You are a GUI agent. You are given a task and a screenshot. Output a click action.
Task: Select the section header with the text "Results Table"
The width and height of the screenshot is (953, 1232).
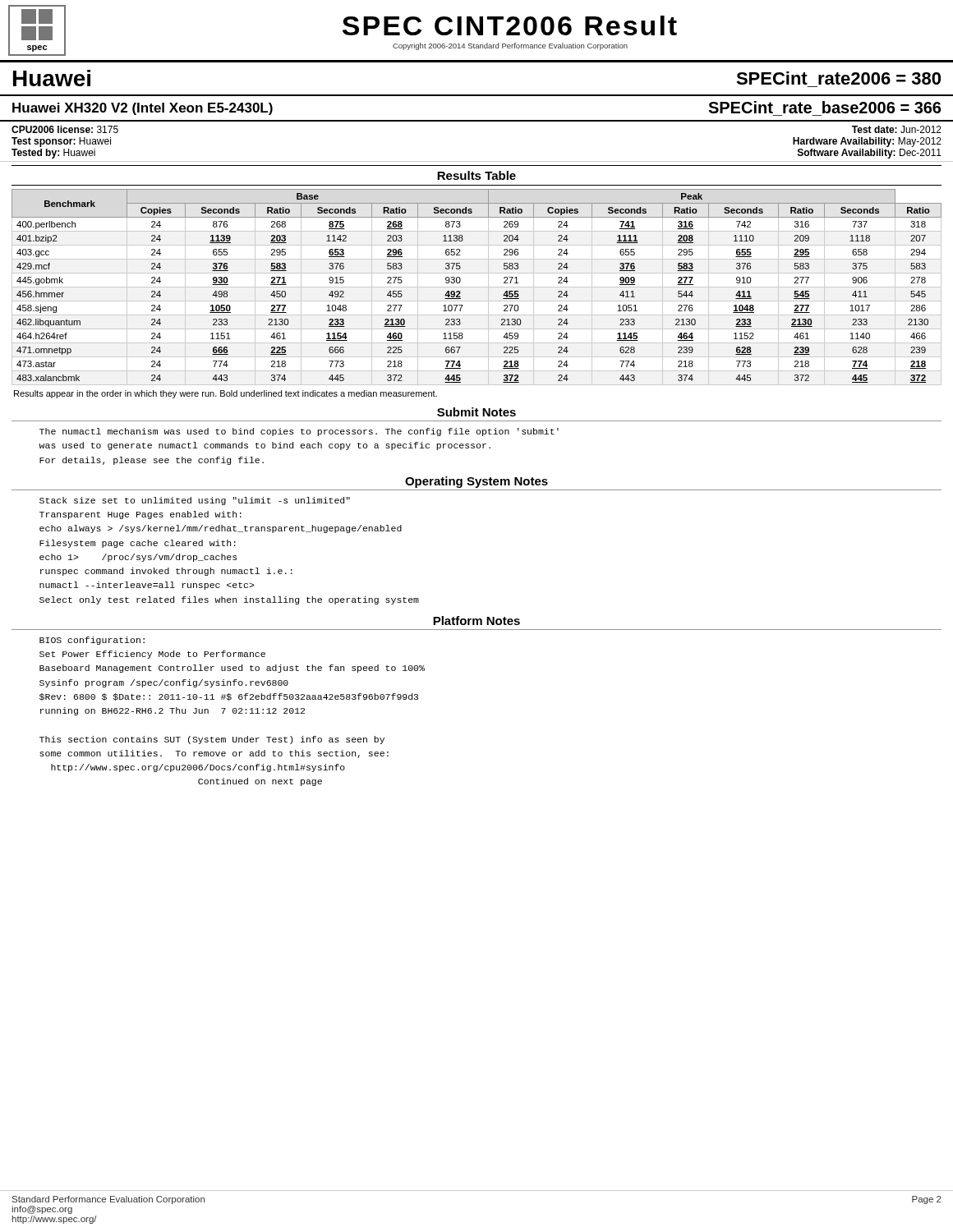point(476,175)
